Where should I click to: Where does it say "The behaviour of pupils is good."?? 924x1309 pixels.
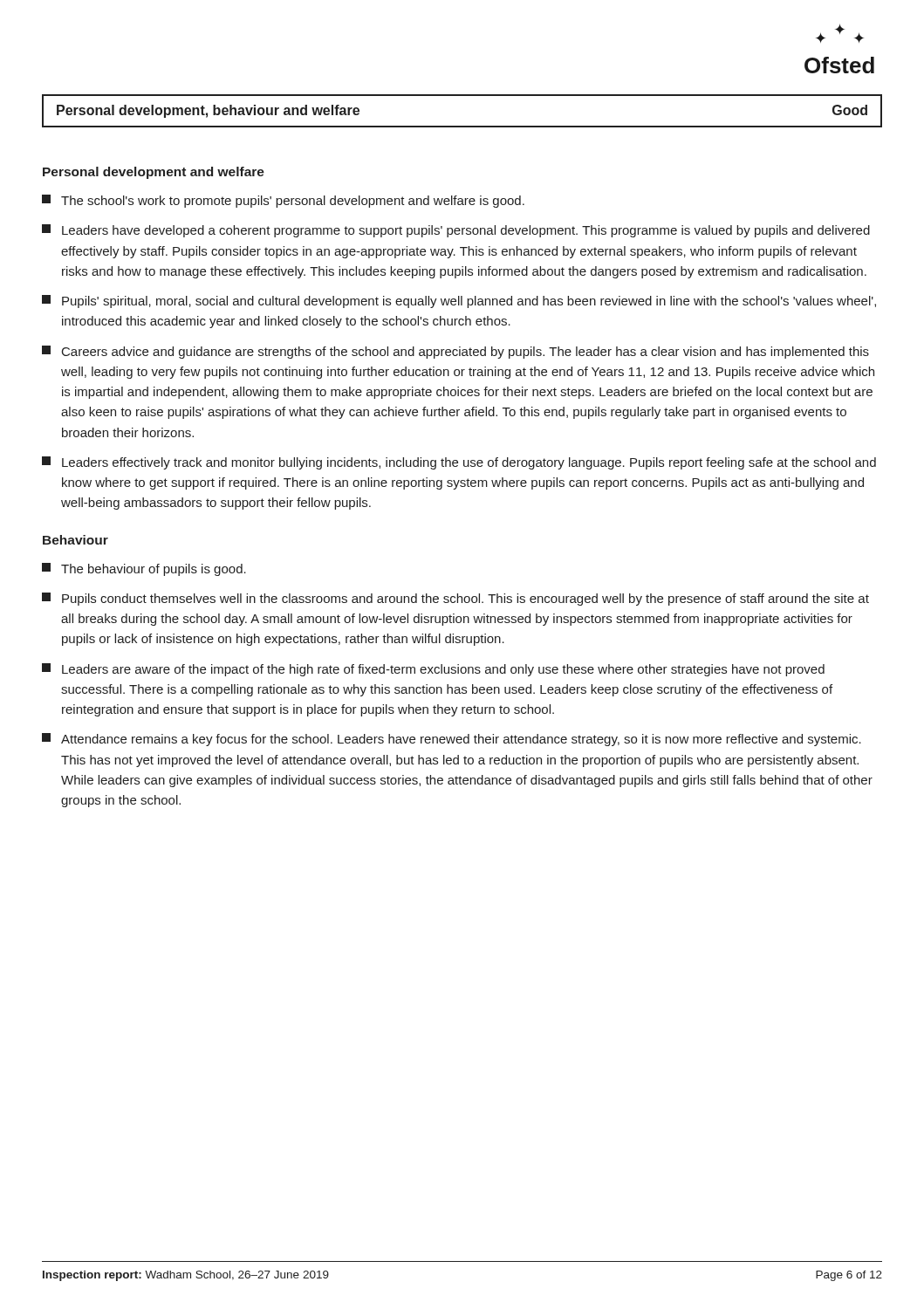pos(144,569)
